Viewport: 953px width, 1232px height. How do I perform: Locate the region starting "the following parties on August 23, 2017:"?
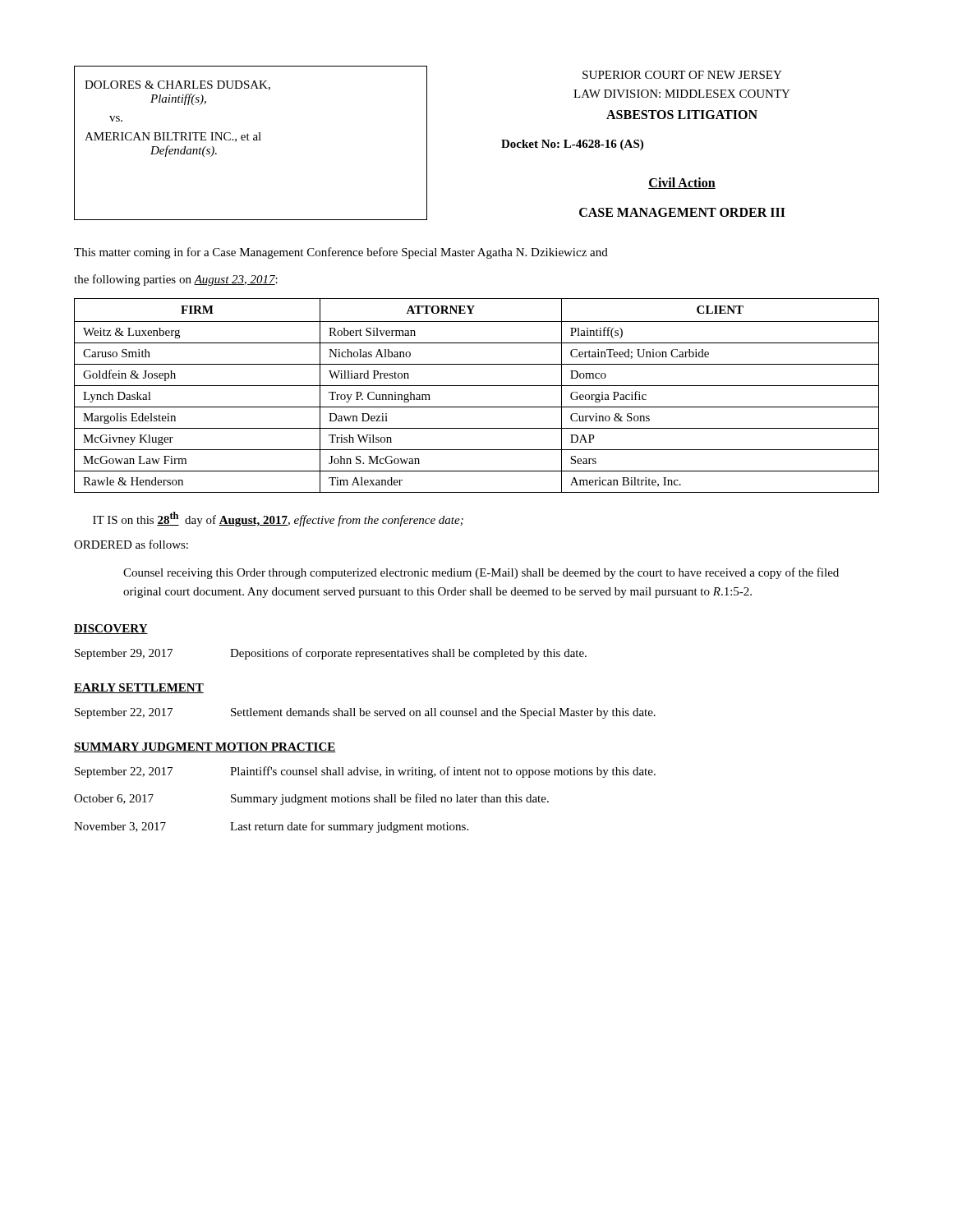(x=176, y=279)
